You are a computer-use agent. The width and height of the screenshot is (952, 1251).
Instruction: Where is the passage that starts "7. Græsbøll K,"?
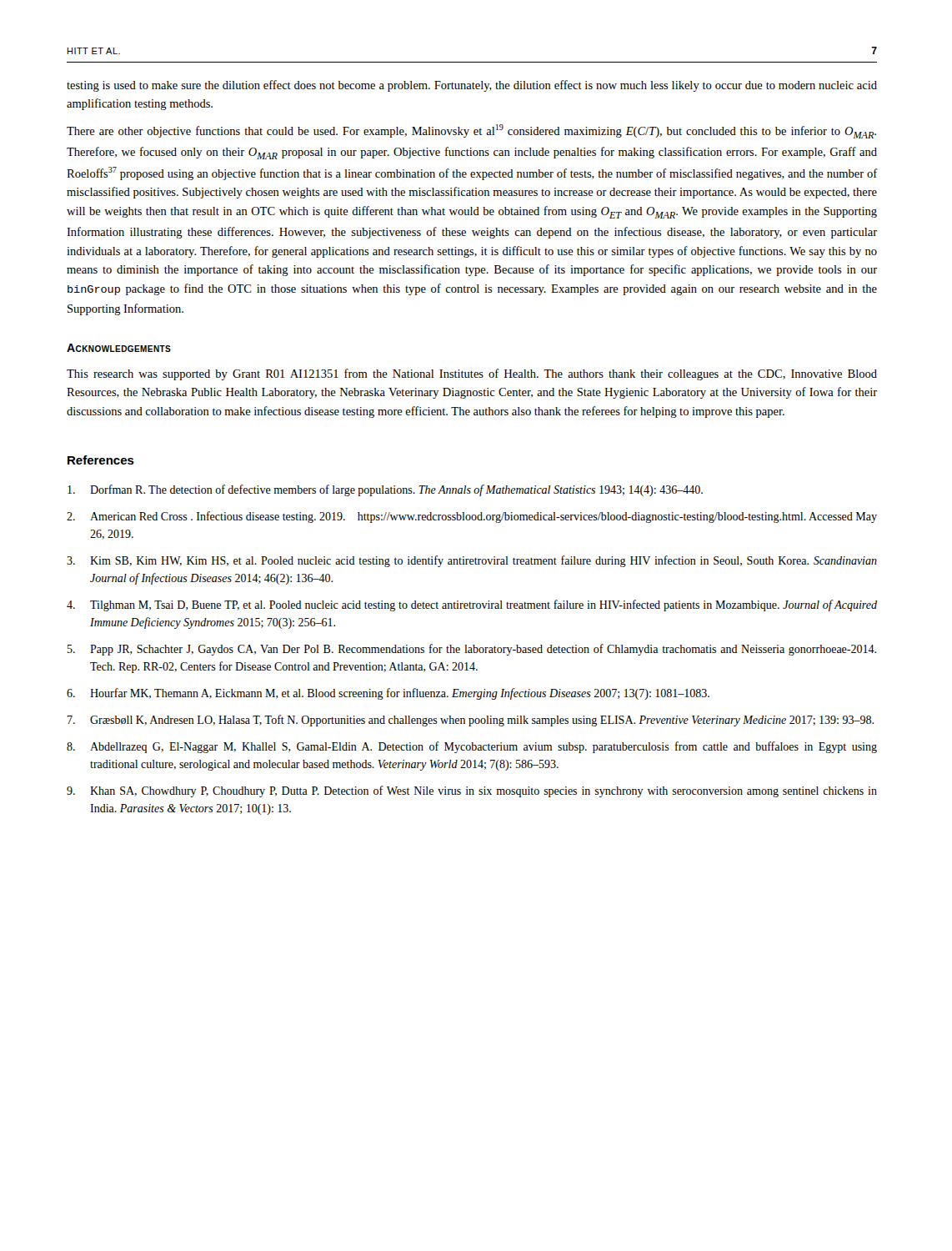pyautogui.click(x=472, y=721)
